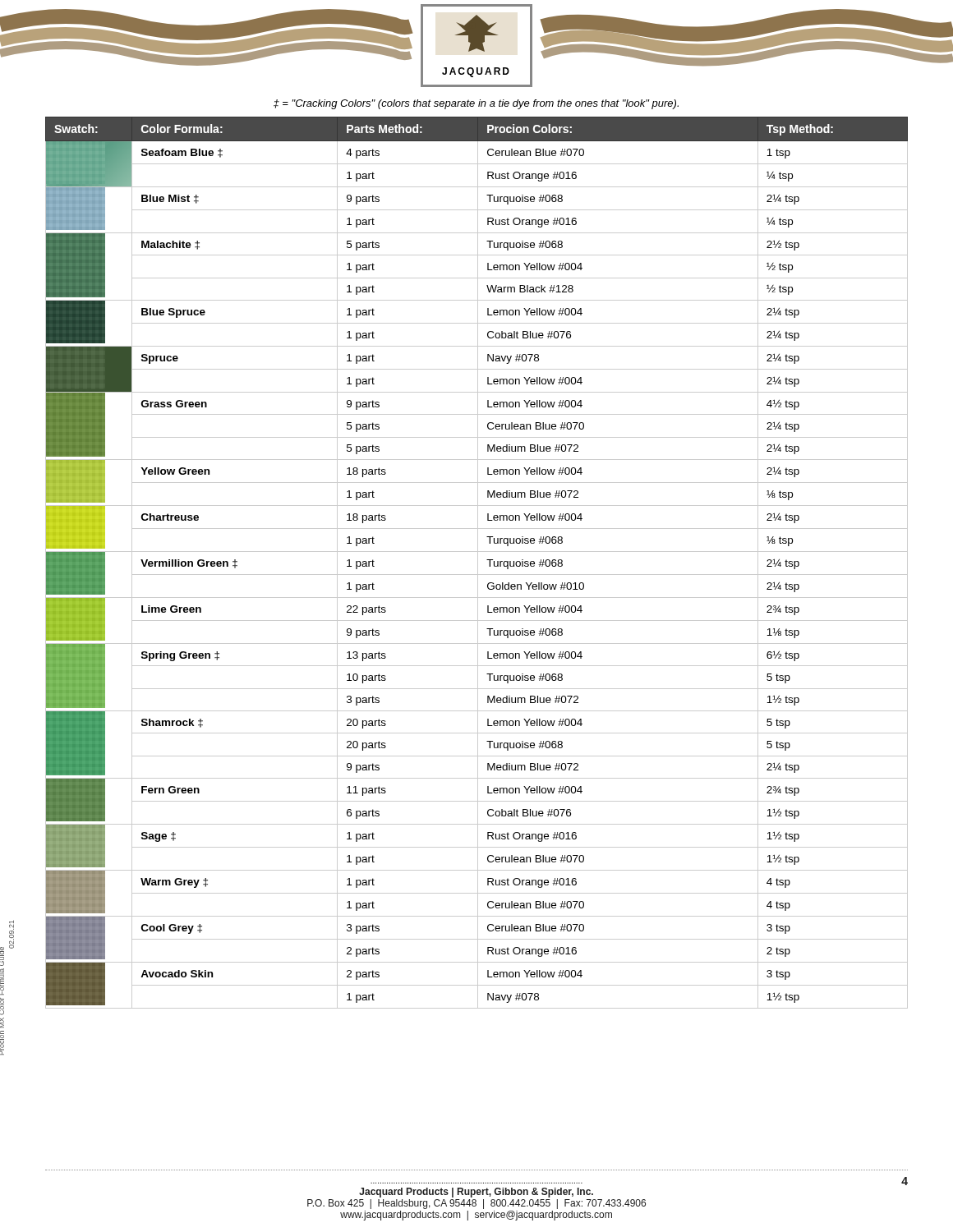Navigate to the region starting "‡ = "Cracking"
The width and height of the screenshot is (953, 1232).
click(x=476, y=103)
